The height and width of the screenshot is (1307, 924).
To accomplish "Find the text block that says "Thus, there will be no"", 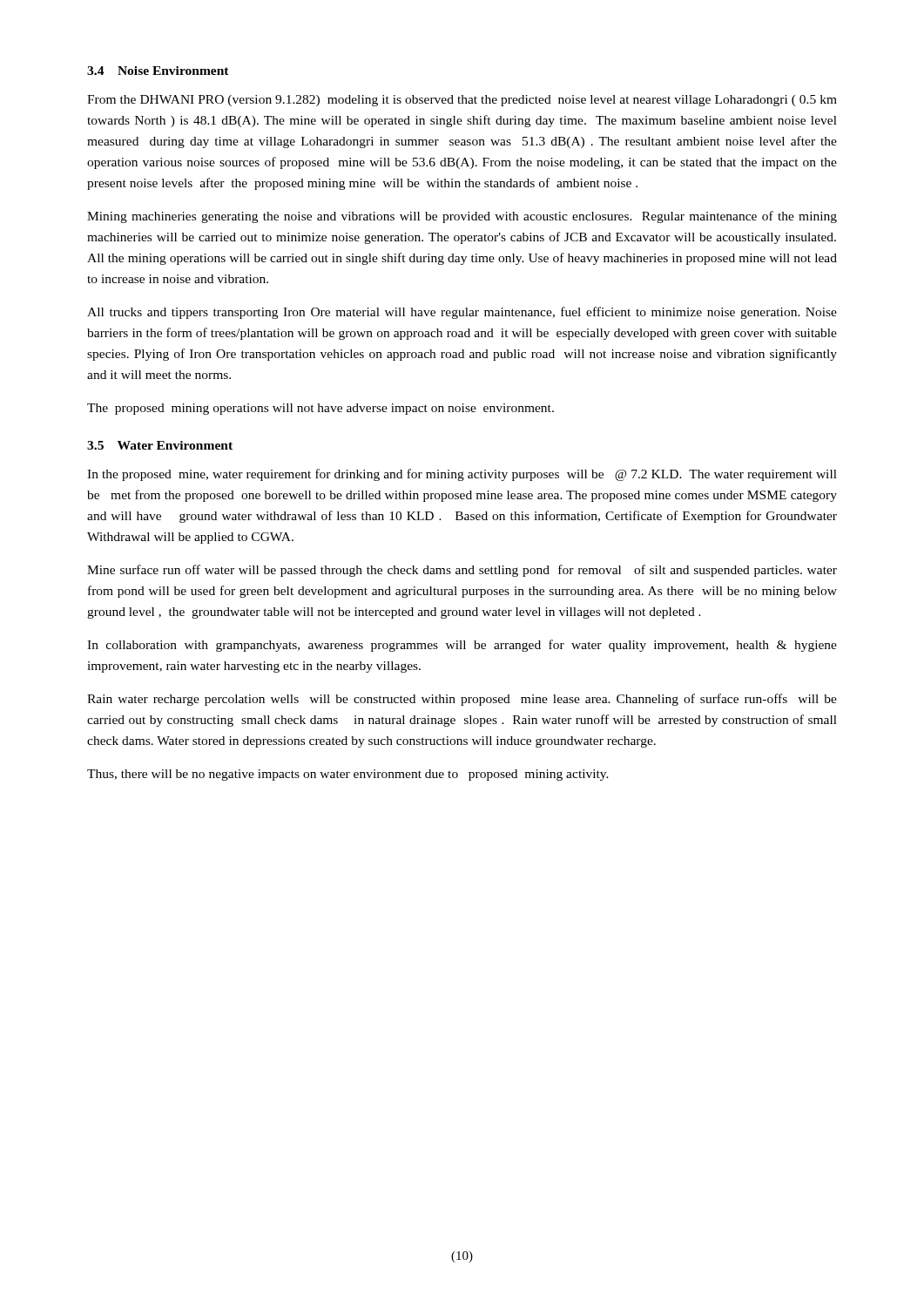I will 348,774.
